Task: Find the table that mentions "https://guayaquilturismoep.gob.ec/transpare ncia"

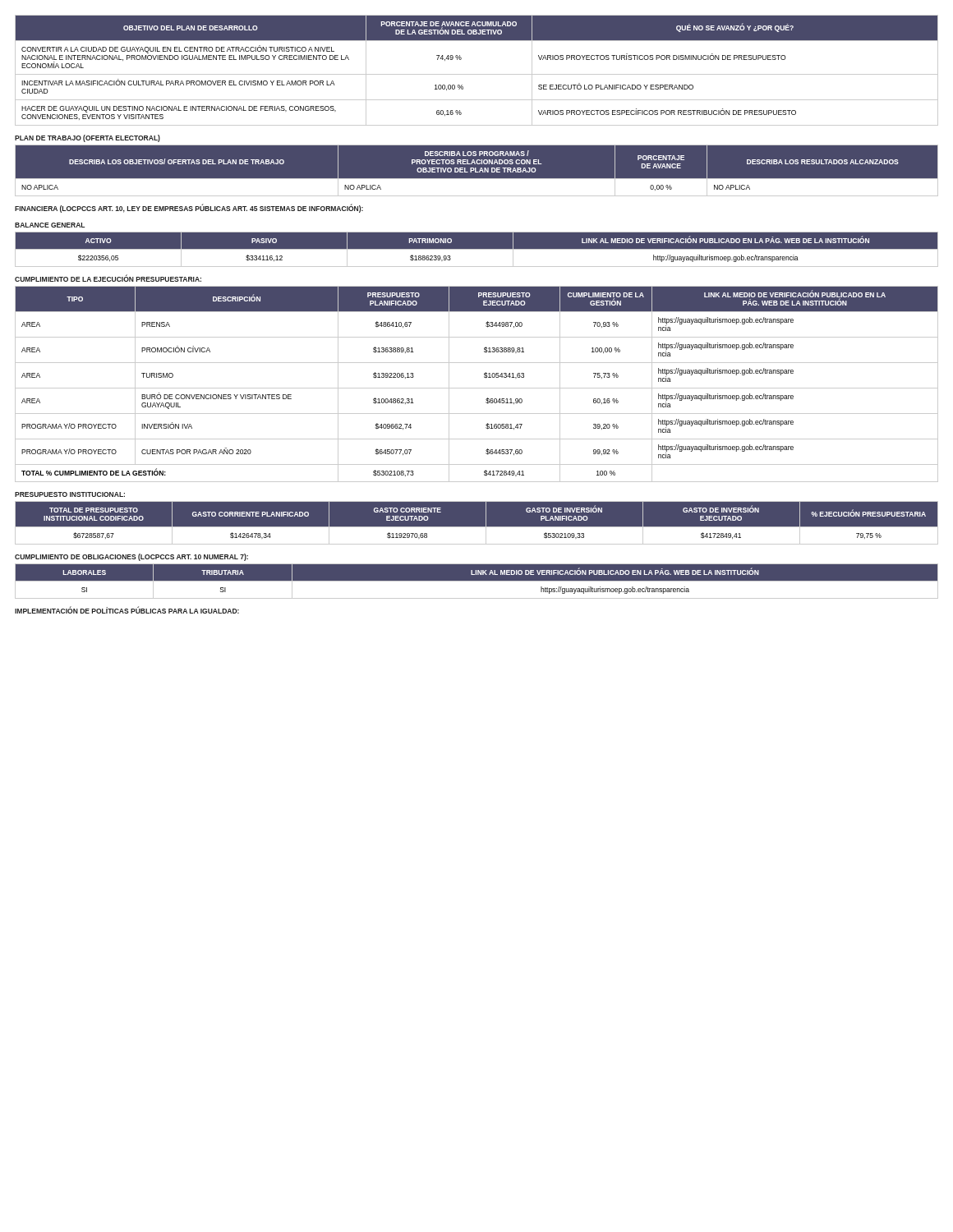Action: [476, 384]
